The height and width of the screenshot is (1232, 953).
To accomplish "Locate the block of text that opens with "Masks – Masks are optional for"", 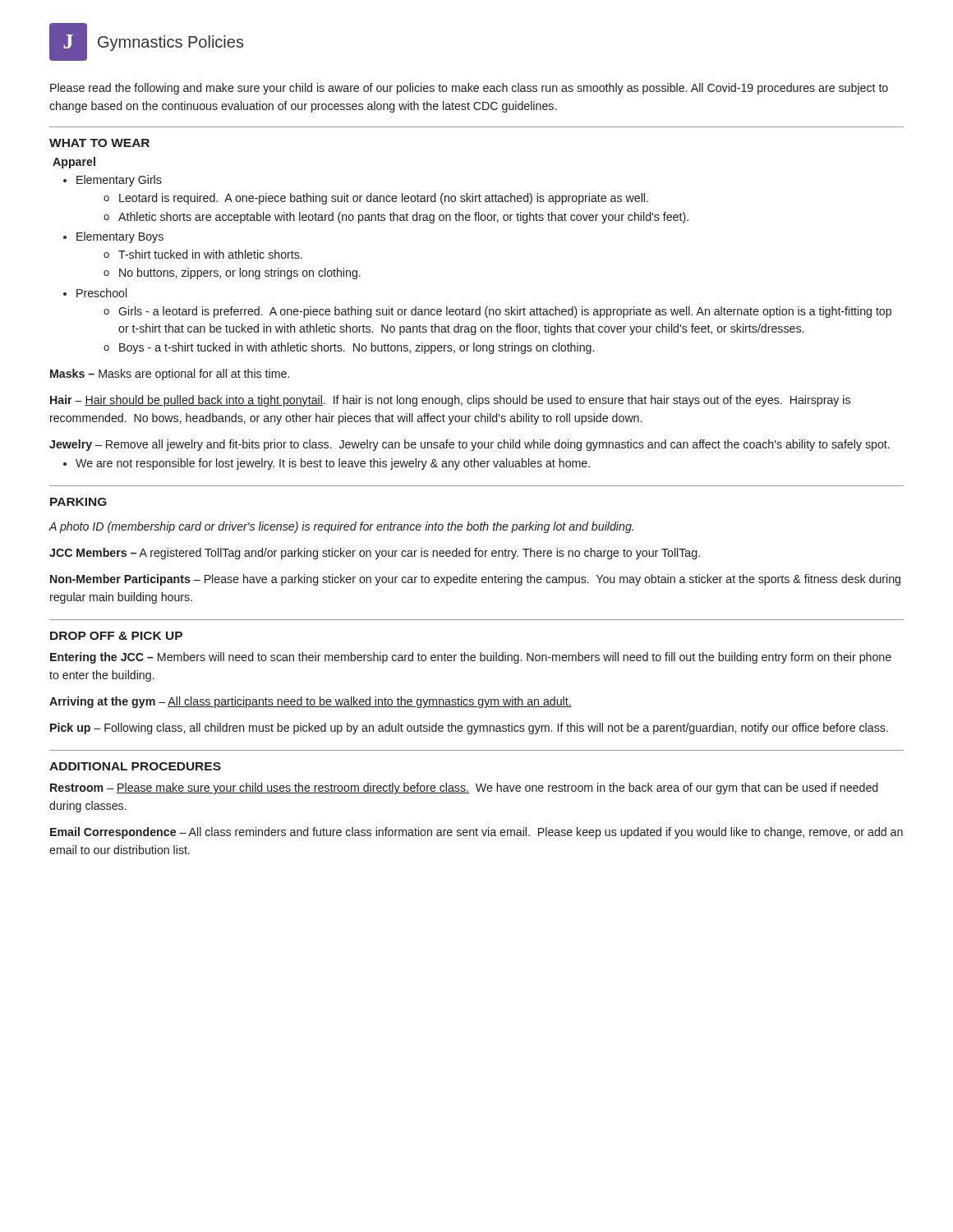I will 170,374.
